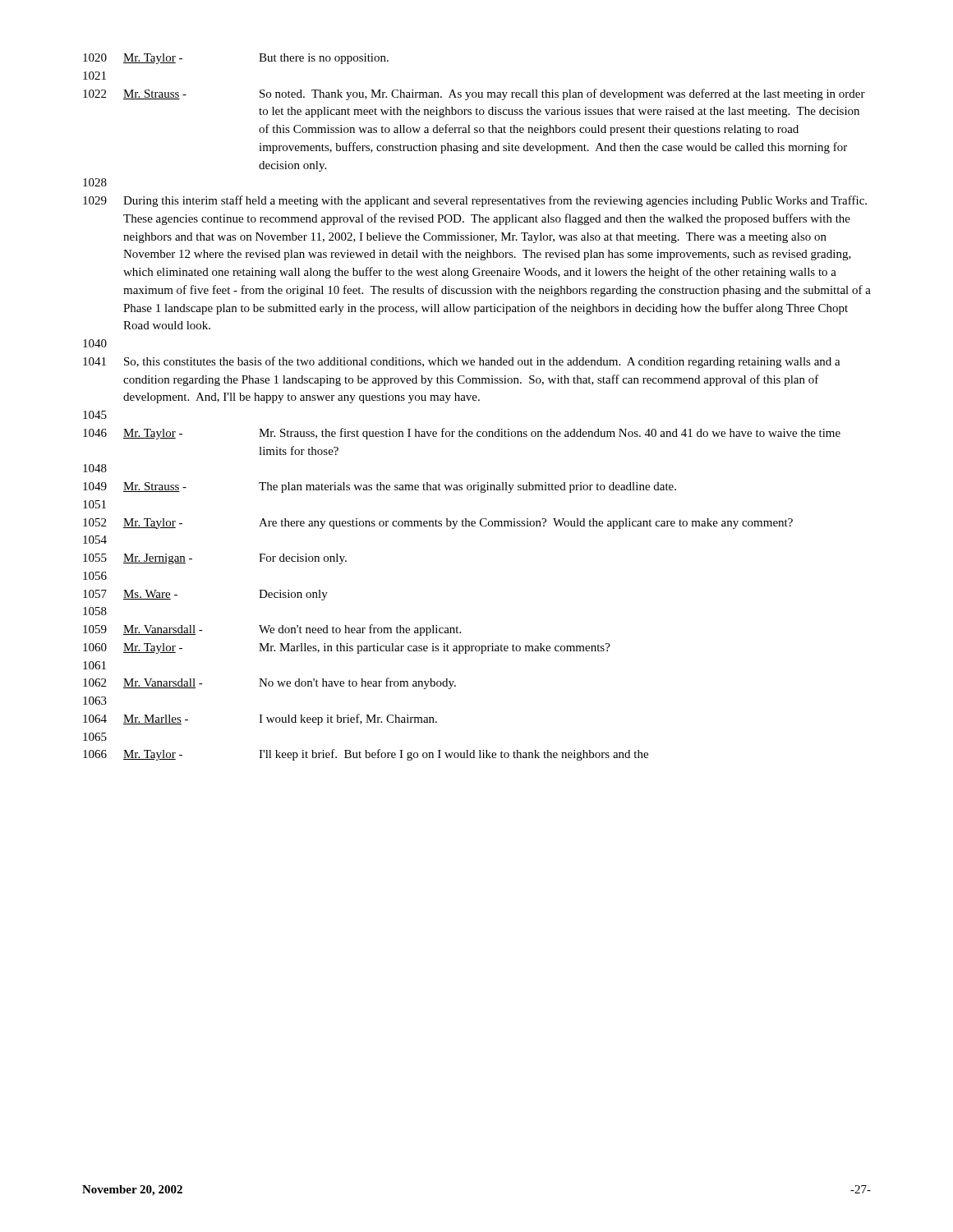The width and height of the screenshot is (953, 1232).
Task: Select the text block that says "1046 Mr. Taylor"
Action: click(x=476, y=442)
